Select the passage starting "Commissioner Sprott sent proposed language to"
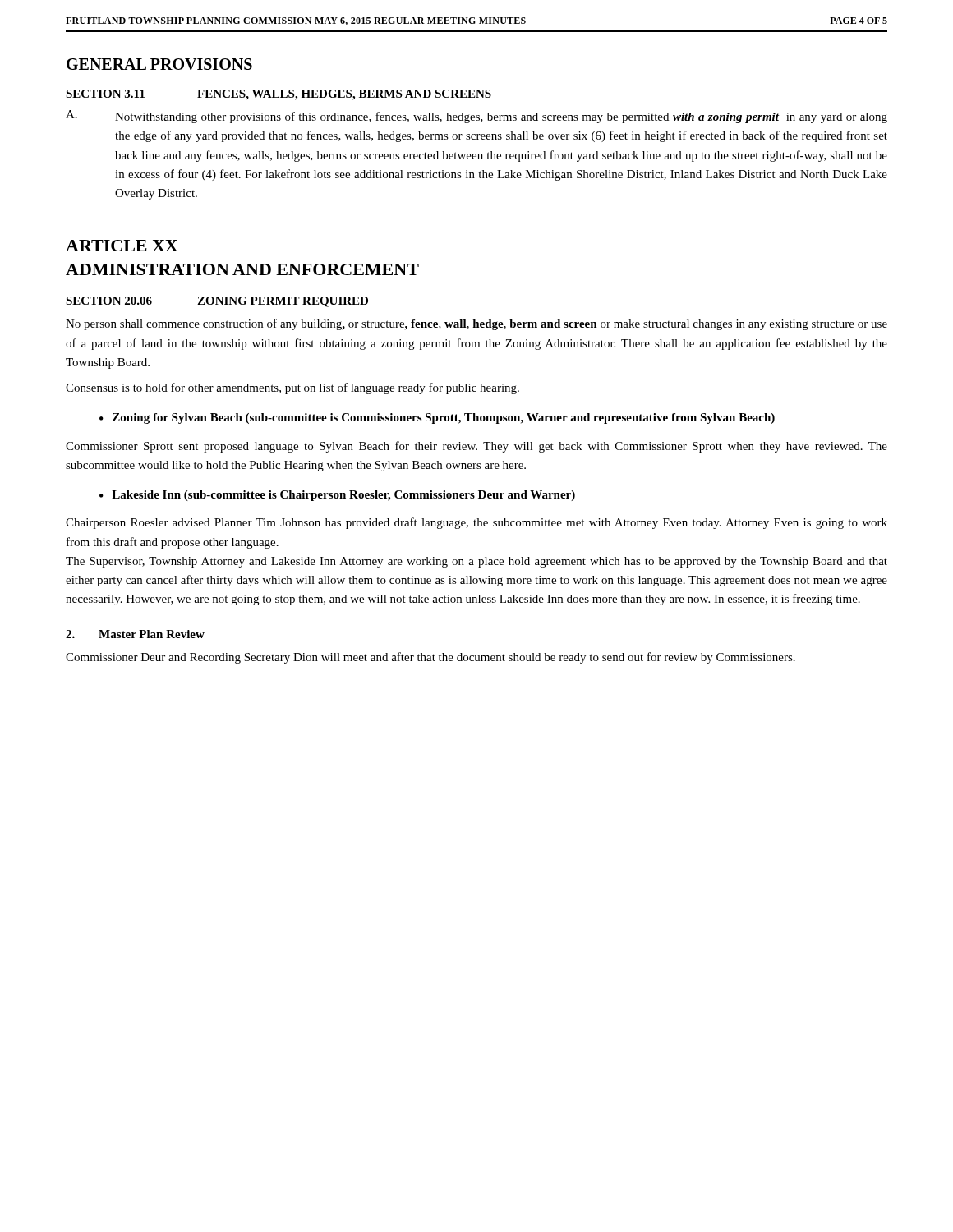The height and width of the screenshot is (1232, 953). pyautogui.click(x=476, y=455)
